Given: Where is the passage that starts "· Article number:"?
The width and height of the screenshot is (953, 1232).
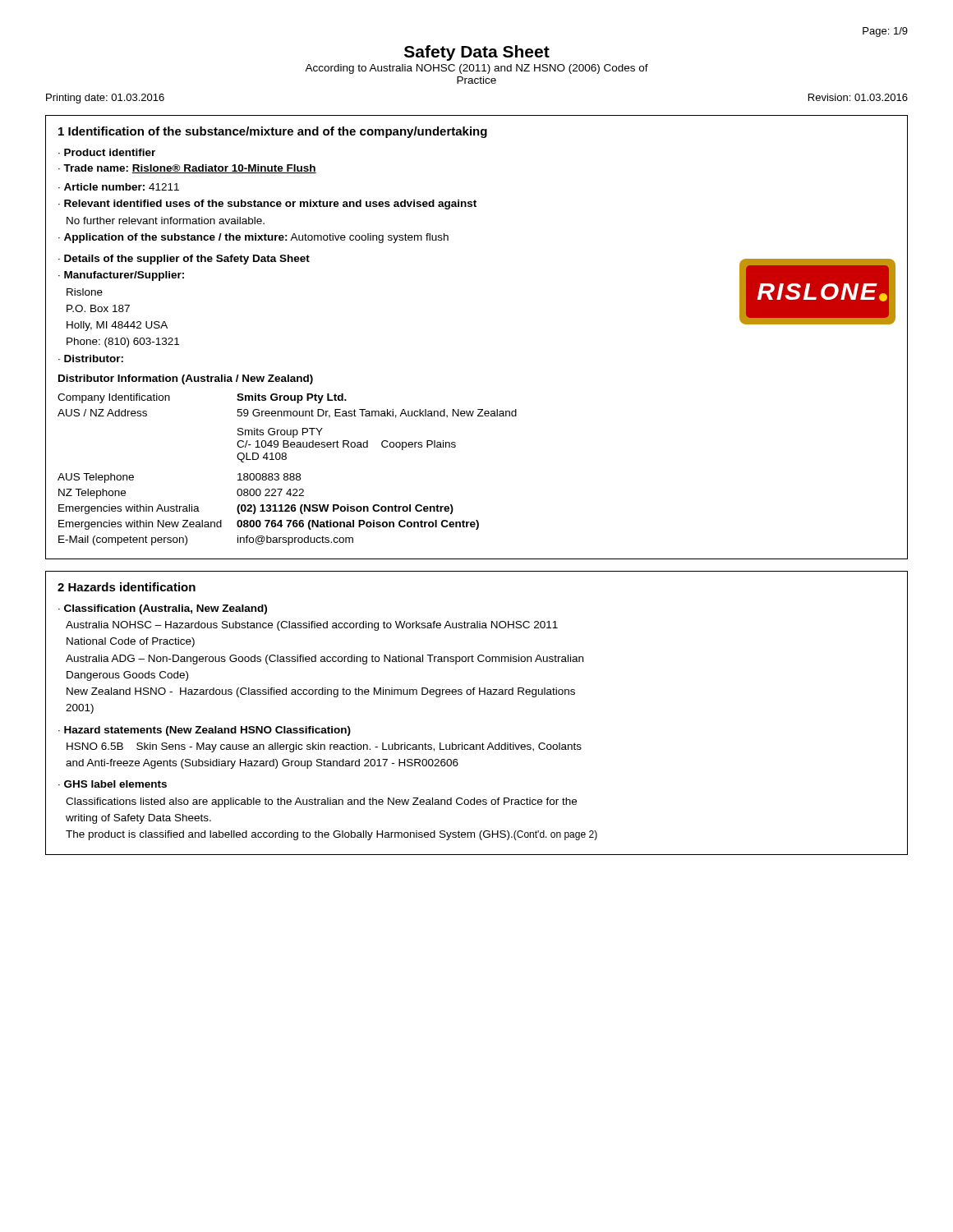Looking at the screenshot, I should click(267, 212).
